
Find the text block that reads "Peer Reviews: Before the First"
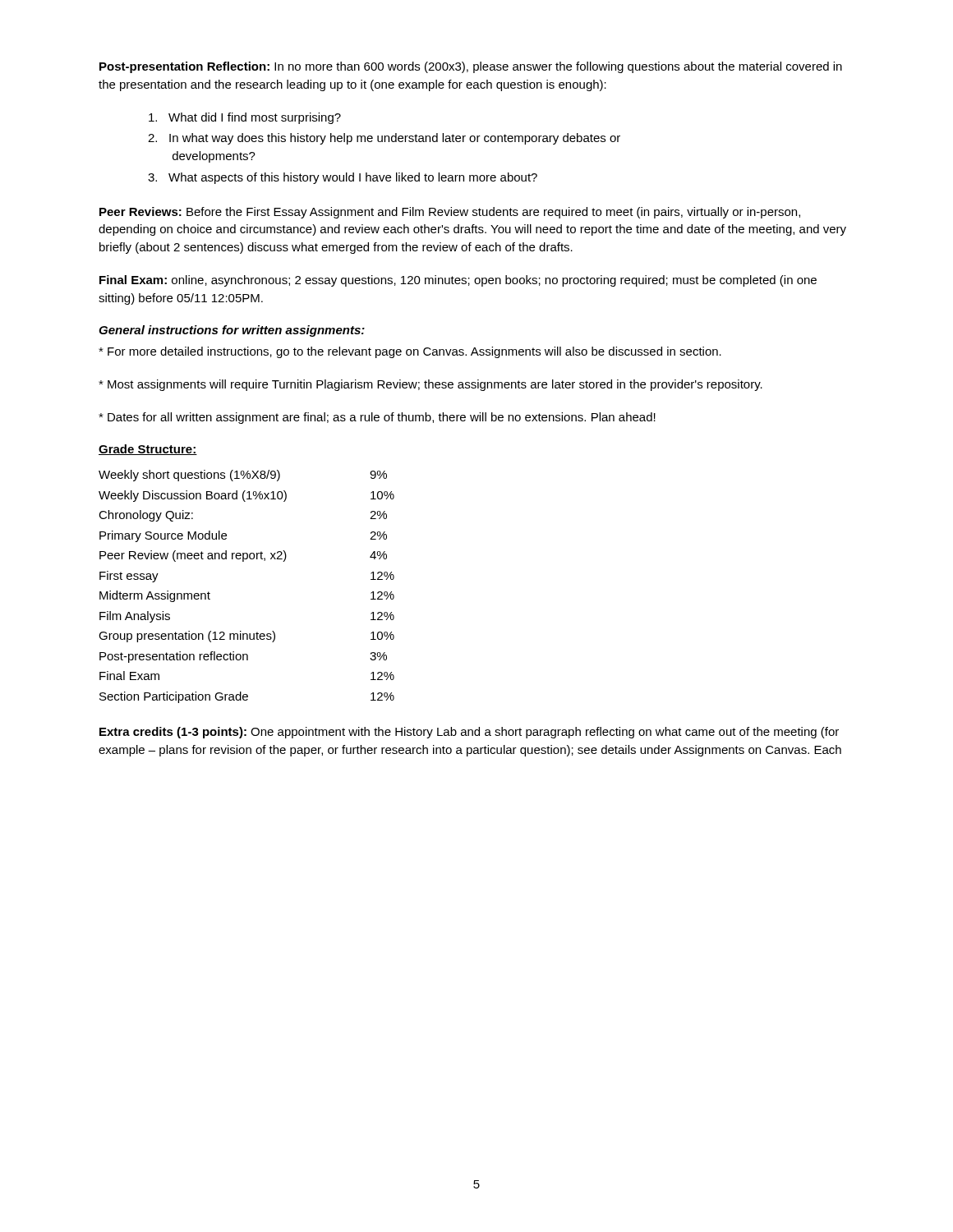click(472, 229)
